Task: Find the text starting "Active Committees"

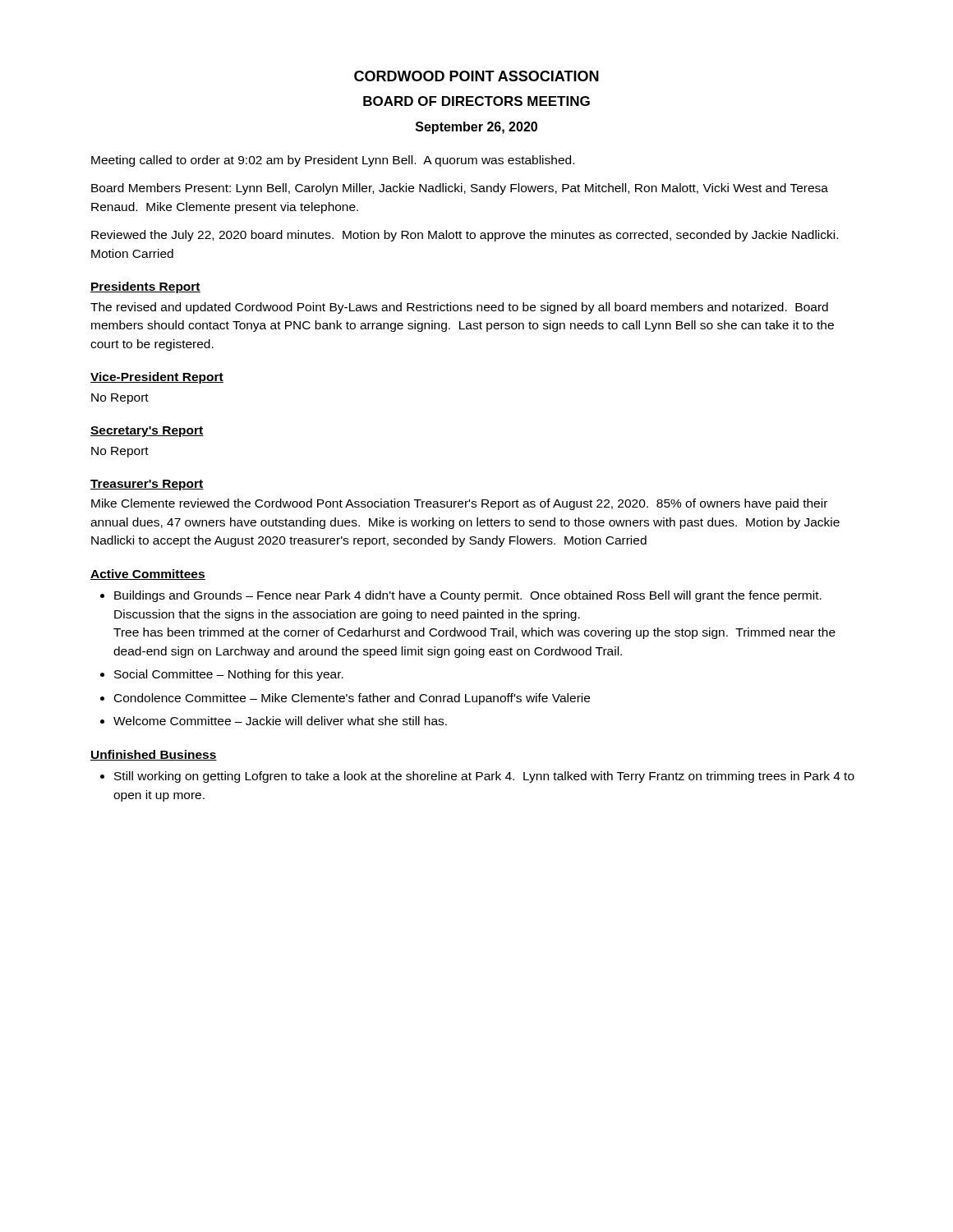Action: tap(148, 574)
